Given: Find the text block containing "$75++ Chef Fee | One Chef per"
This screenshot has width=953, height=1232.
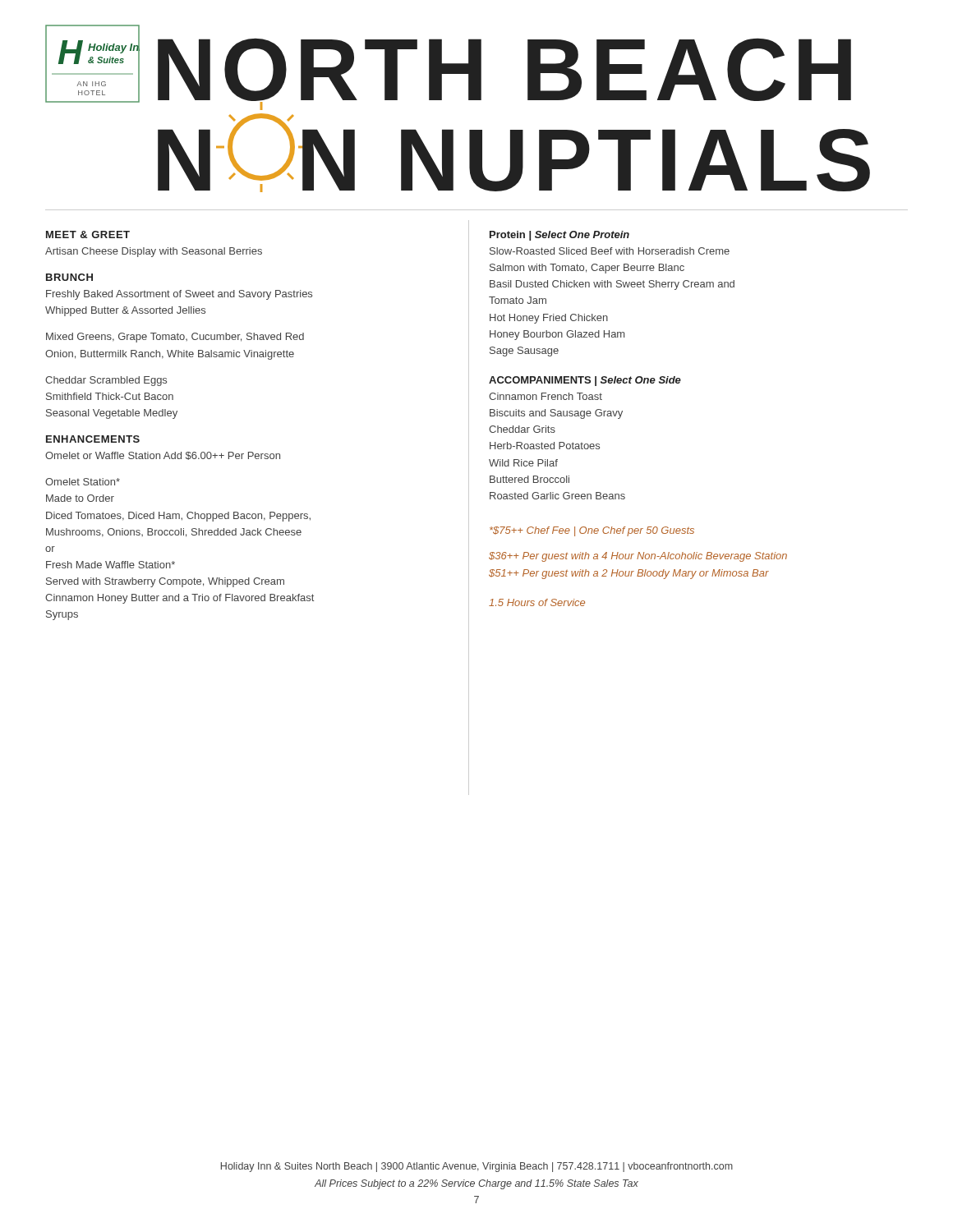Looking at the screenshot, I should 592,530.
